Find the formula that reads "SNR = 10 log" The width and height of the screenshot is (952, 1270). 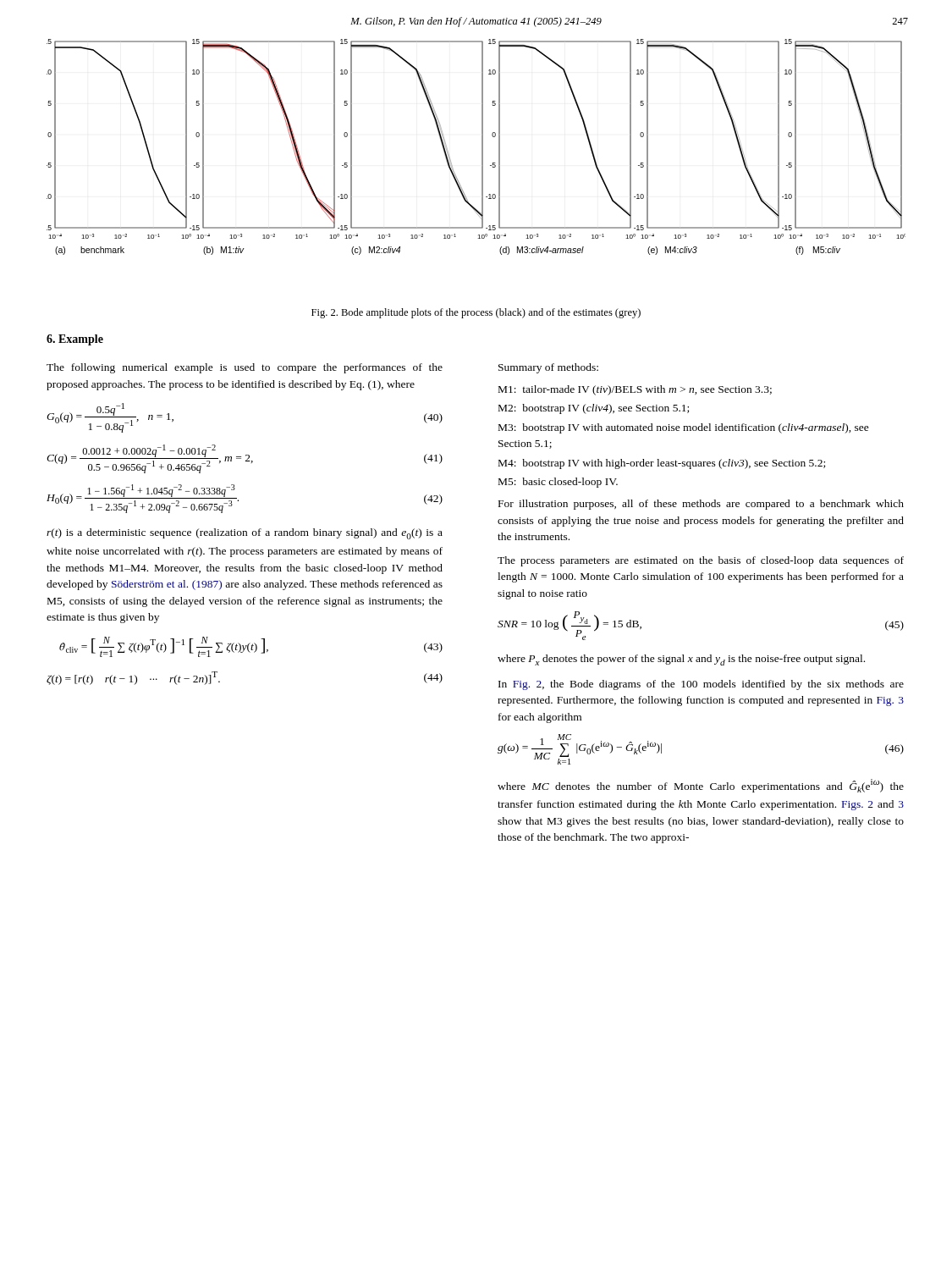tap(565, 626)
